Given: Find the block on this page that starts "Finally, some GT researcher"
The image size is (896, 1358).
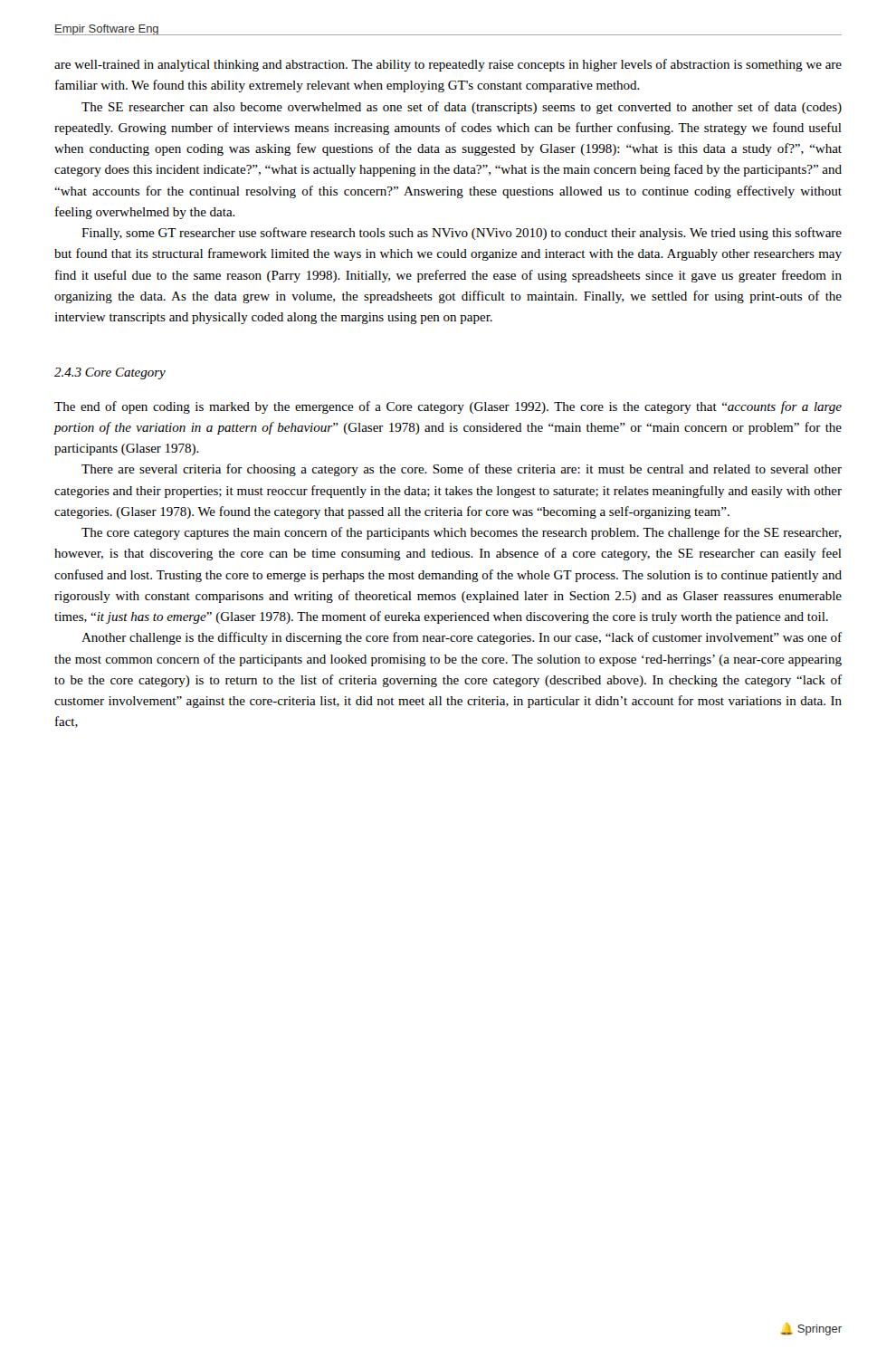Looking at the screenshot, I should point(448,275).
